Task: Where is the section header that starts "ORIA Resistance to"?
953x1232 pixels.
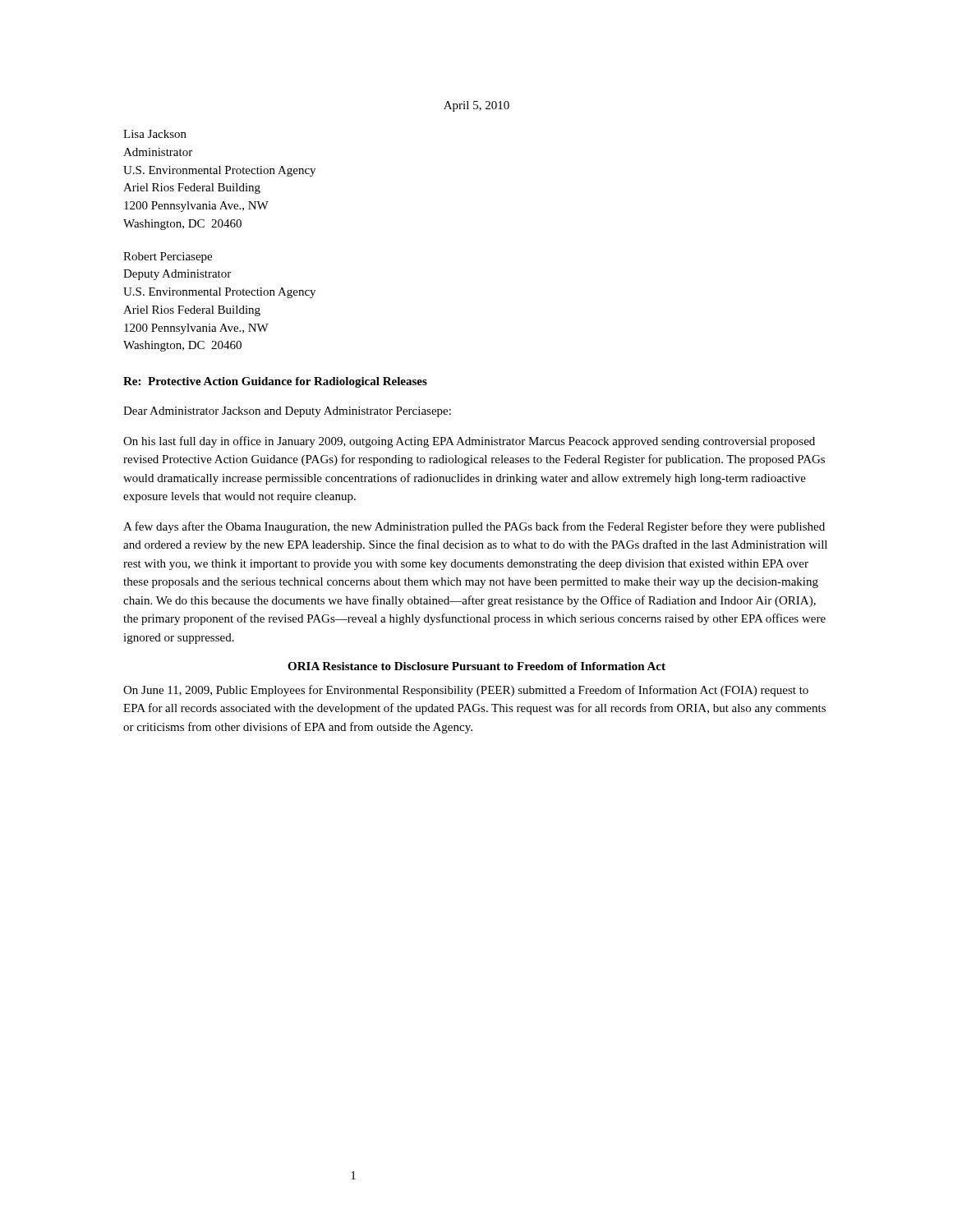Action: (x=476, y=666)
